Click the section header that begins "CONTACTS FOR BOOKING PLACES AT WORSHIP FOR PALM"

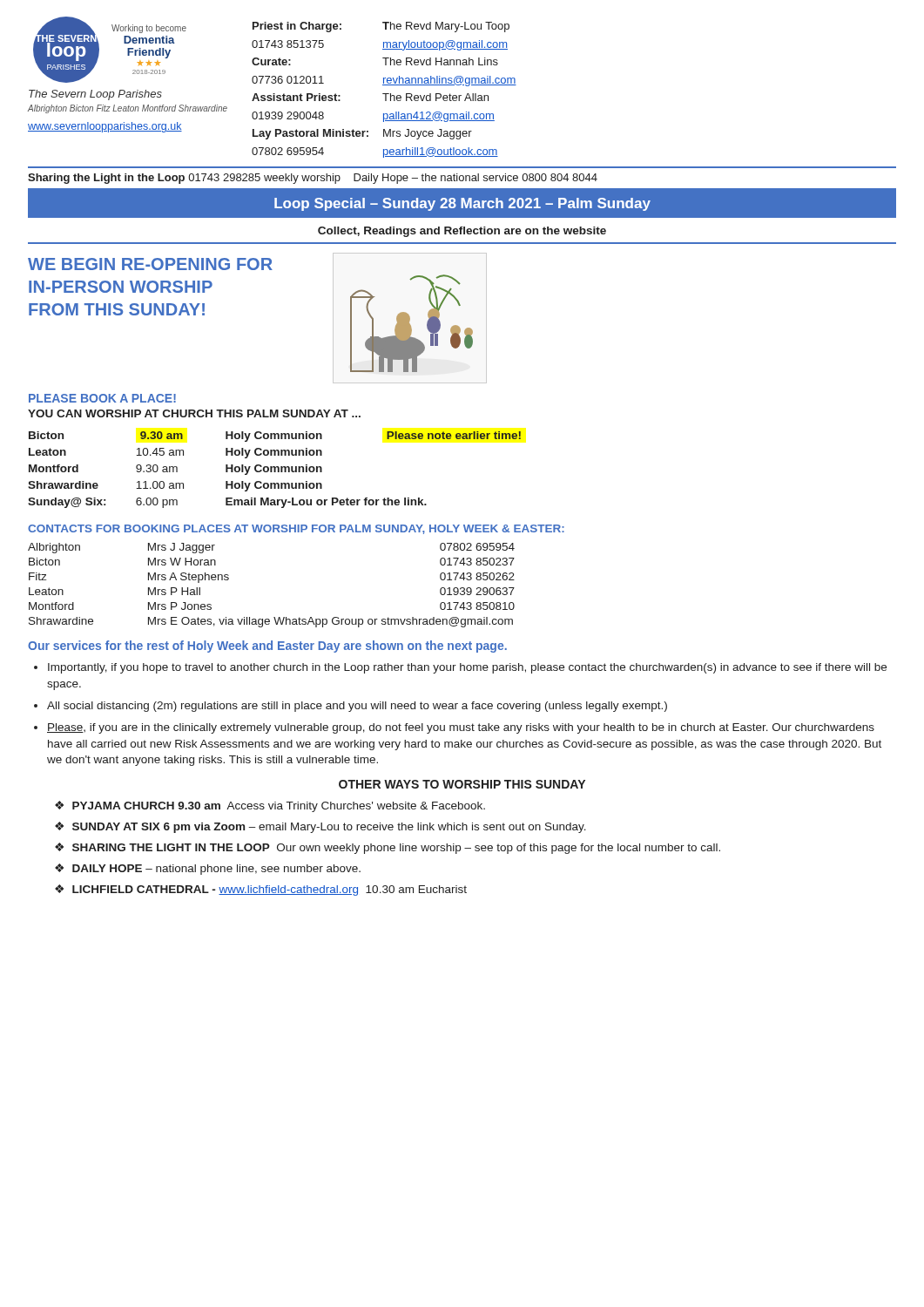[296, 528]
